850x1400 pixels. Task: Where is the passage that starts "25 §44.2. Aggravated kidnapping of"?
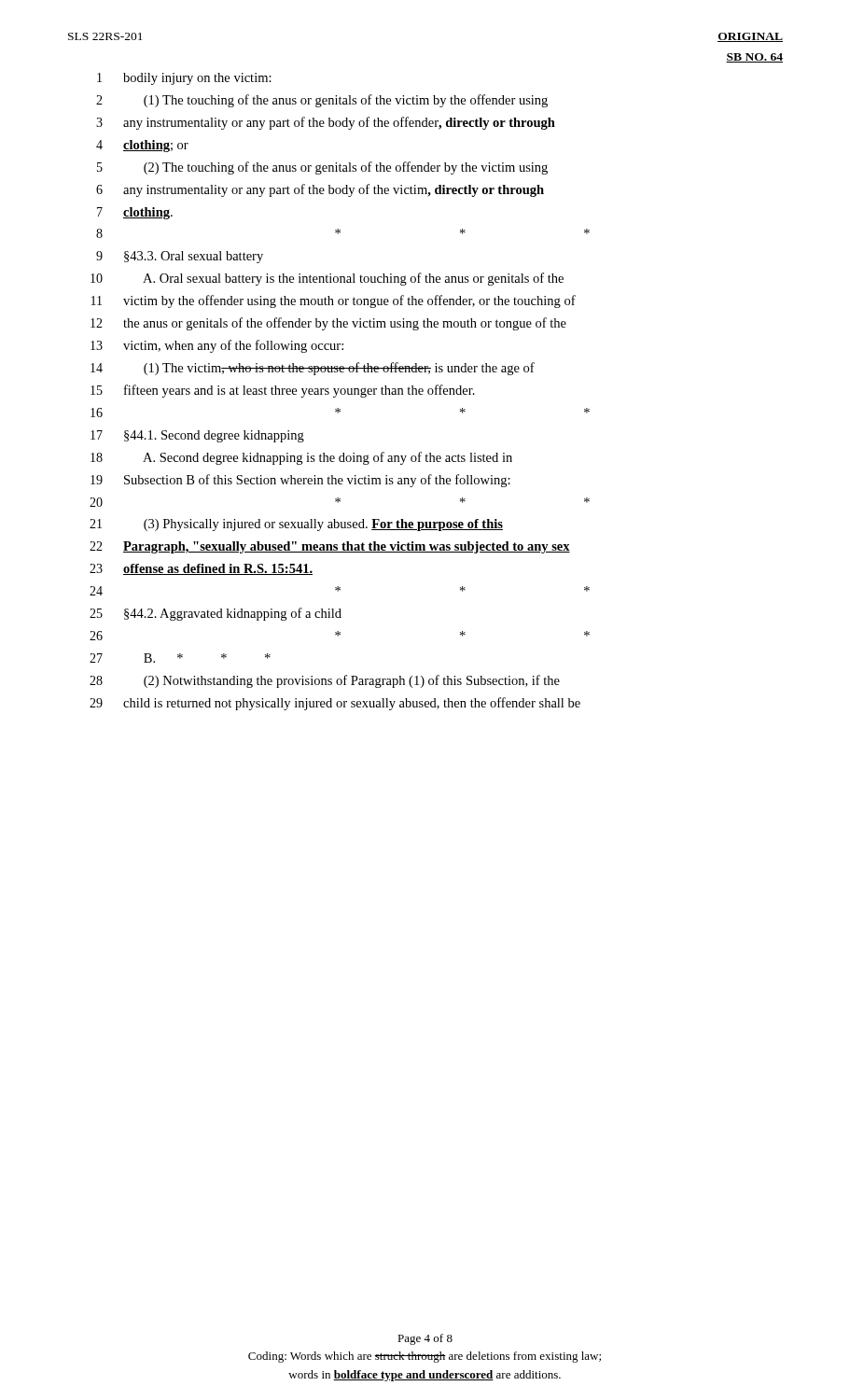[216, 614]
